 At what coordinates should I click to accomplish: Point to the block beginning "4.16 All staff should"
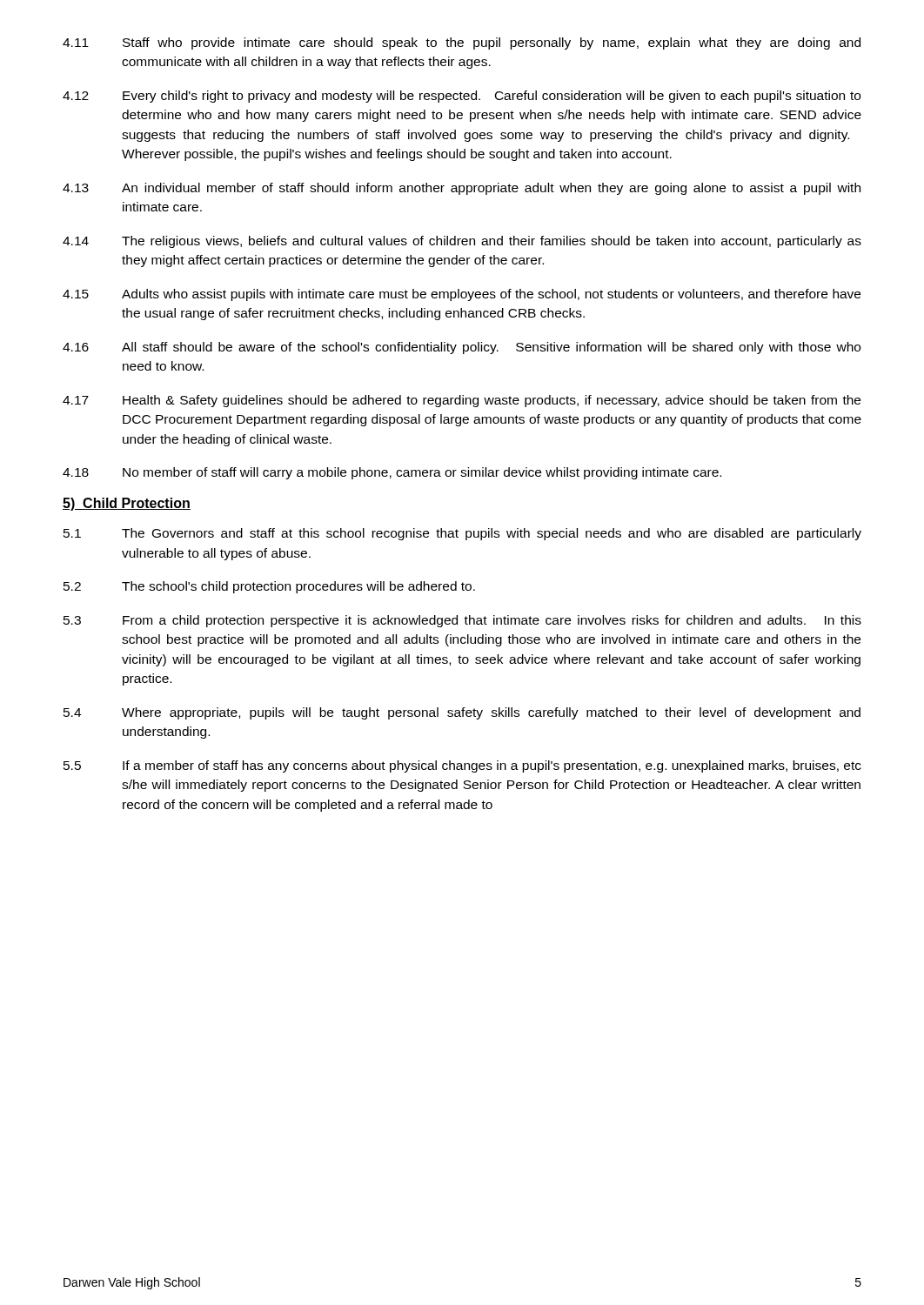462,357
